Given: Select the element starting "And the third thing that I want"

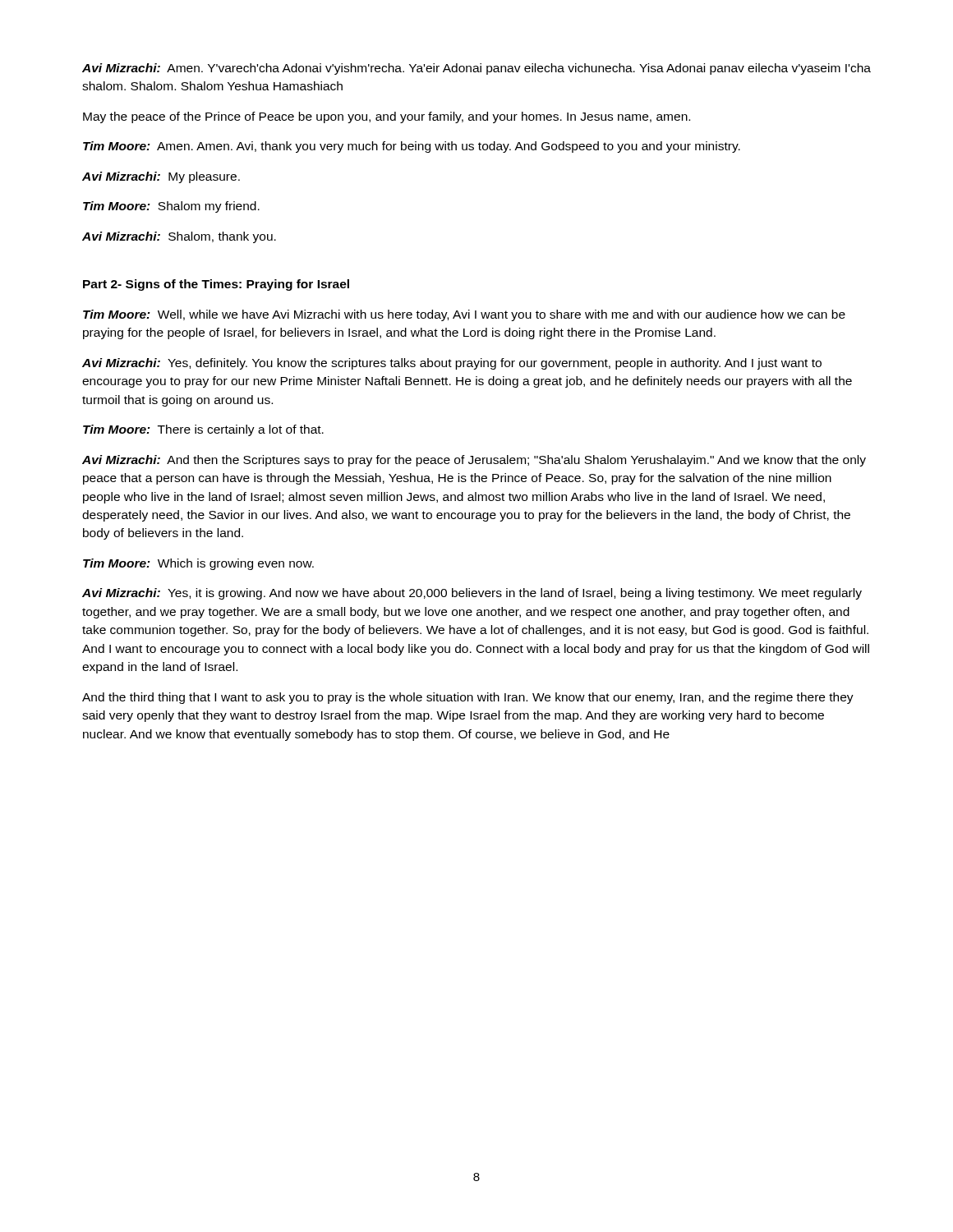Looking at the screenshot, I should [468, 715].
